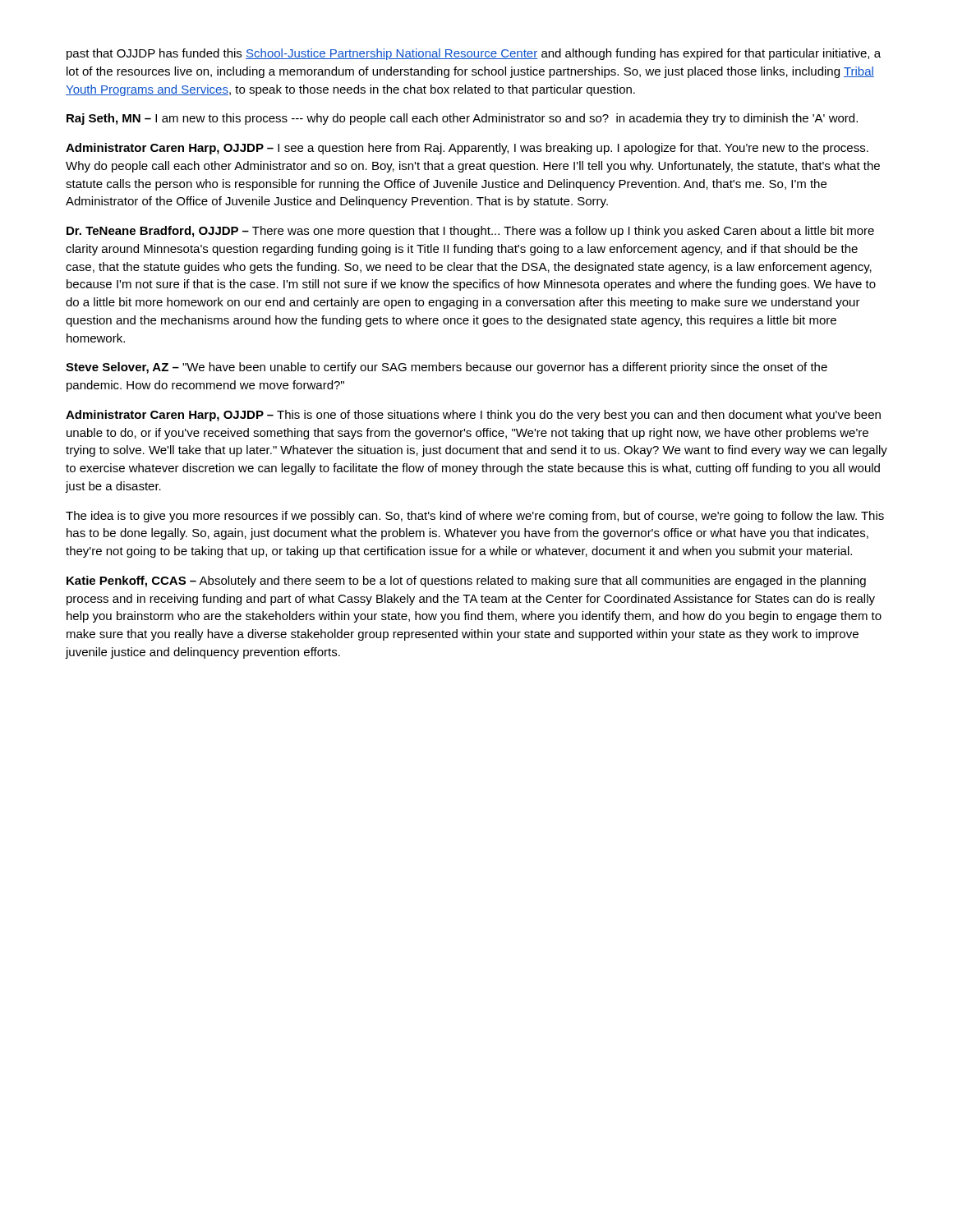
Task: Point to the text block starting "Dr. TeNeane Bradford, OJJDP – There was"
Action: tap(476, 284)
